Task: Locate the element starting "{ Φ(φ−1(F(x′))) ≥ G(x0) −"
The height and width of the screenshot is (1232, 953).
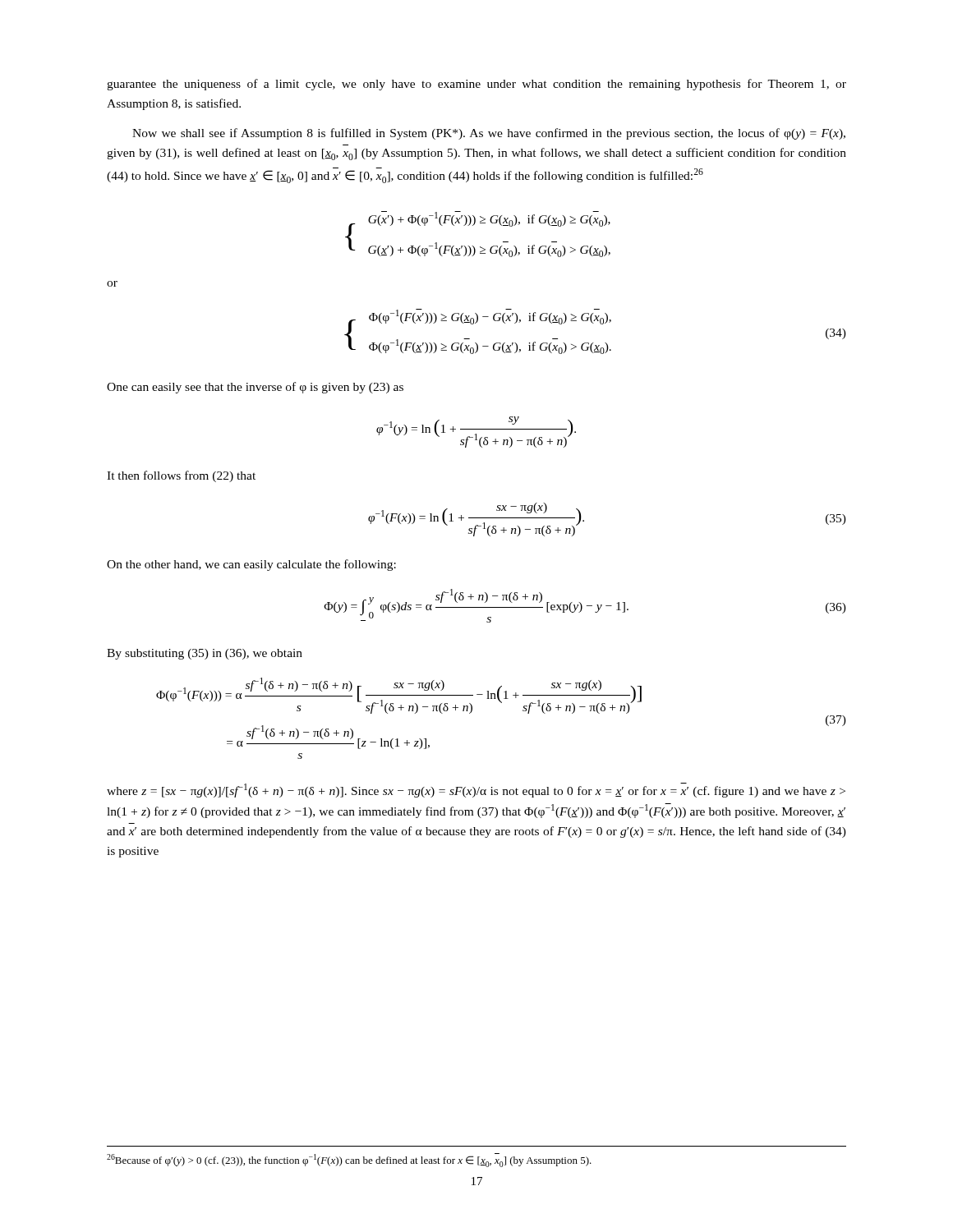Action: coord(594,333)
